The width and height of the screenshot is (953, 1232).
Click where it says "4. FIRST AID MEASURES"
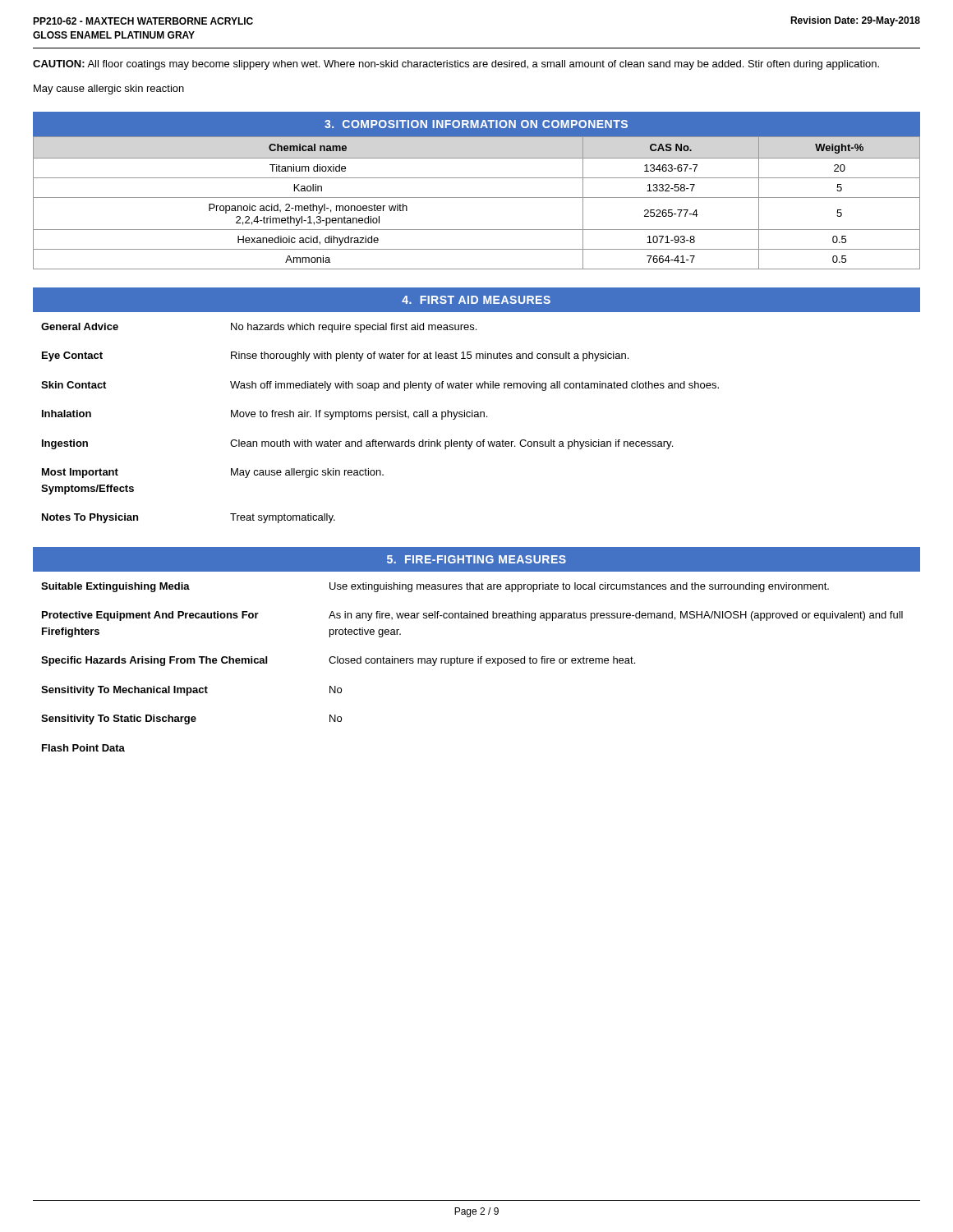476,299
